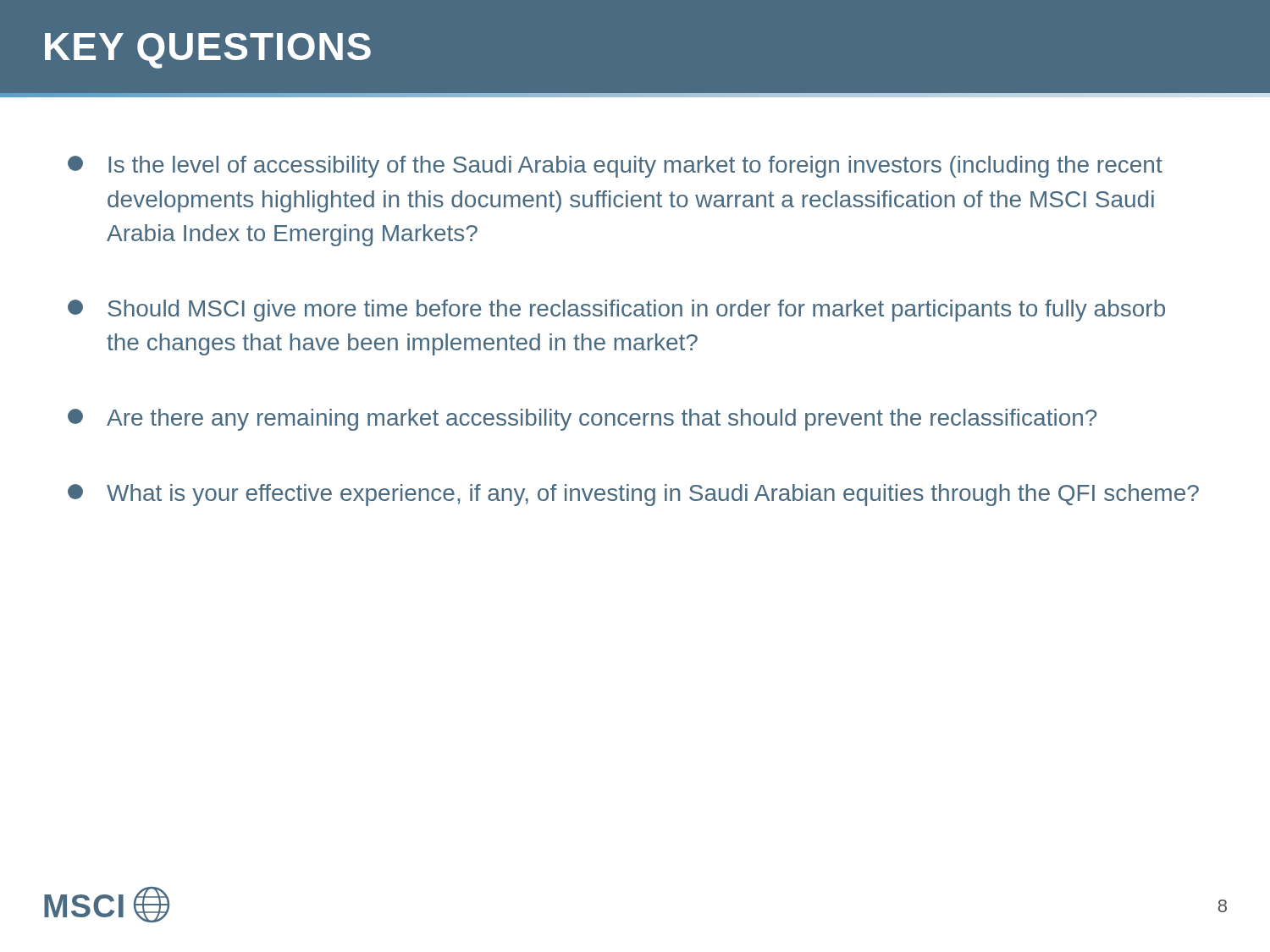Screen dimensions: 952x1270
Task: Locate the list item that says "Are there any remaining market accessibility concerns"
Action: coord(635,418)
